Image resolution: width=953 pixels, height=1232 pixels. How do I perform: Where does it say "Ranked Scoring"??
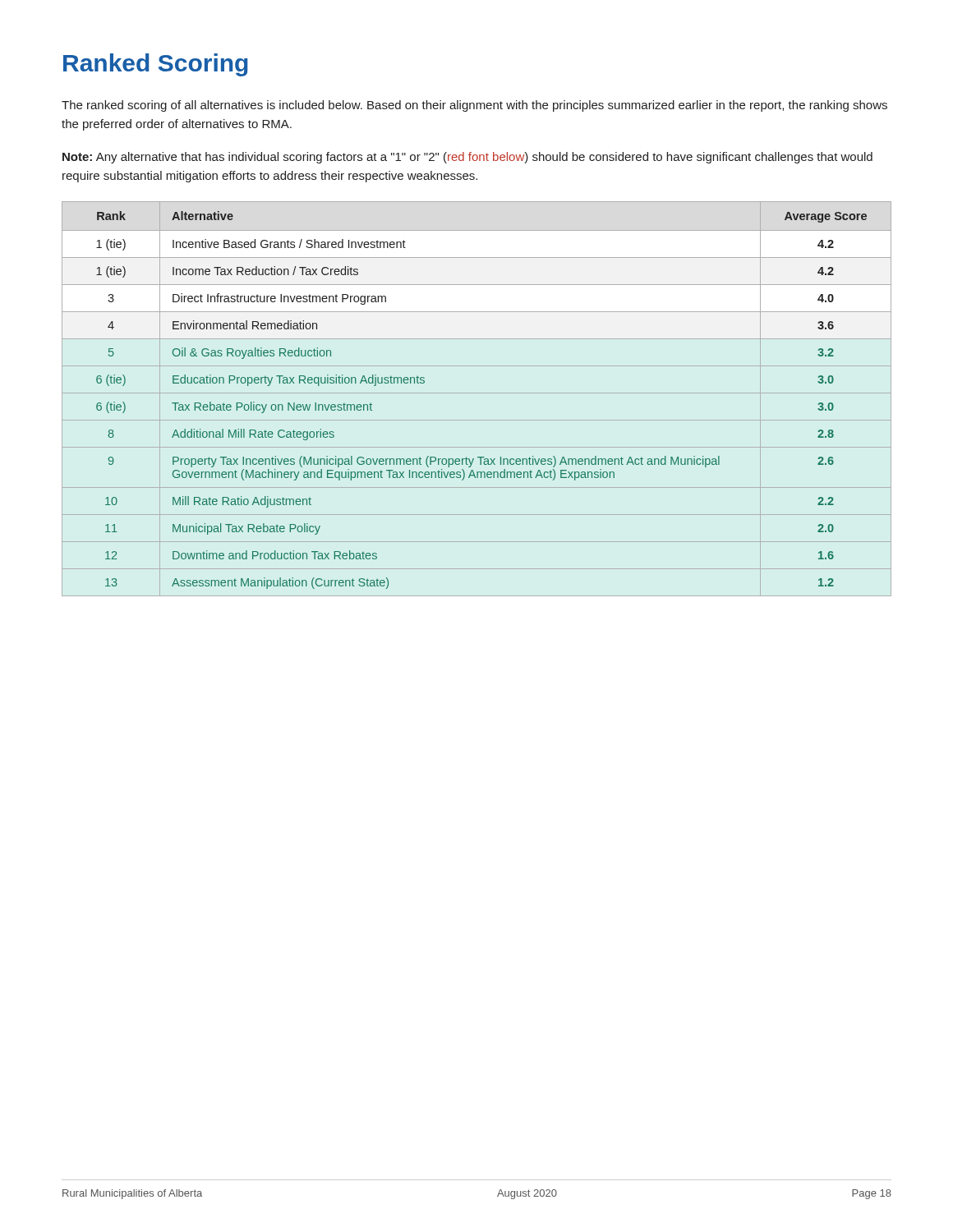click(x=156, y=65)
